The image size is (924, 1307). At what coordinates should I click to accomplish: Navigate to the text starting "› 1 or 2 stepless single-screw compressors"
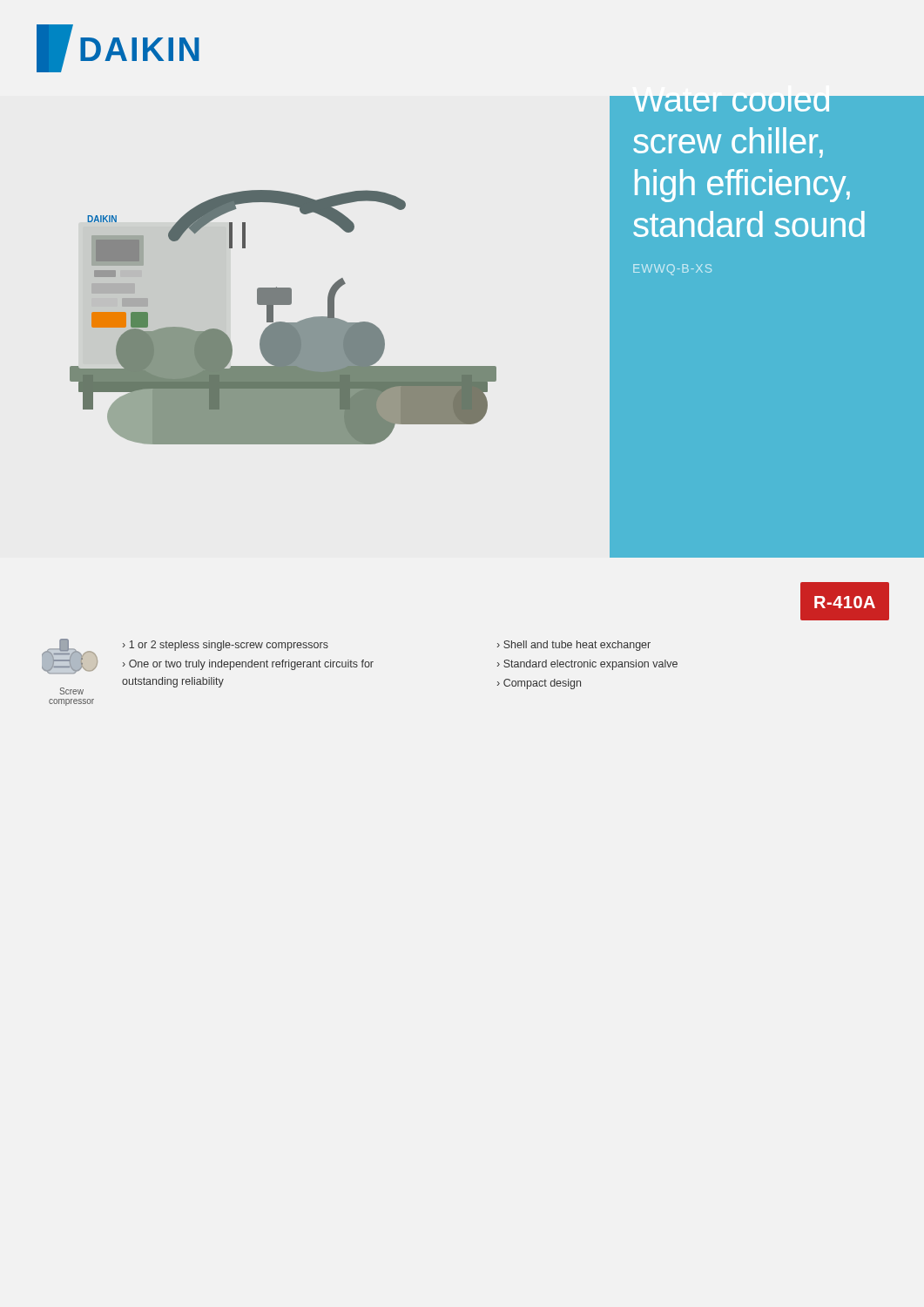tap(225, 645)
